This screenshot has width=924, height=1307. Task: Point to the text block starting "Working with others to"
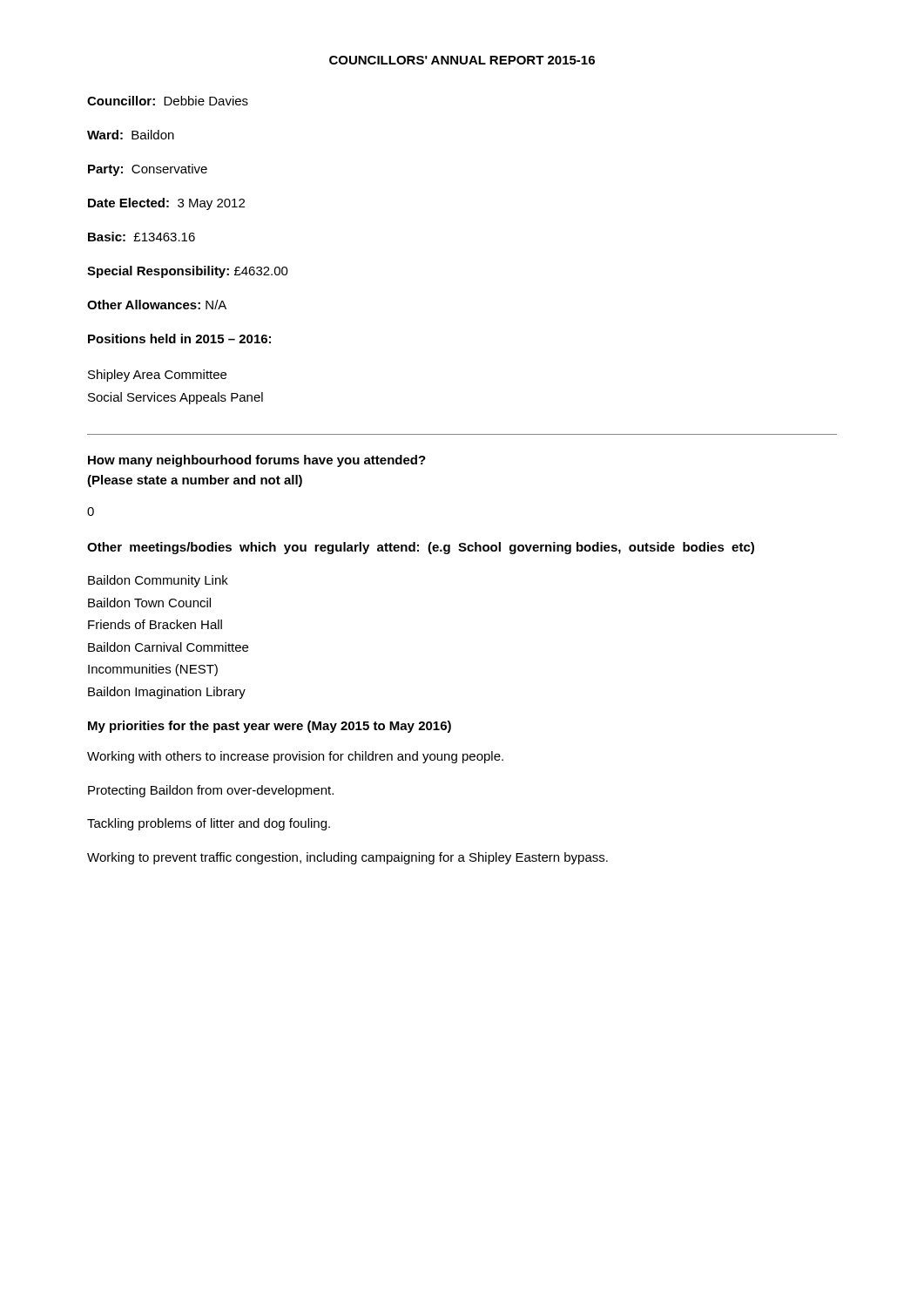[296, 756]
